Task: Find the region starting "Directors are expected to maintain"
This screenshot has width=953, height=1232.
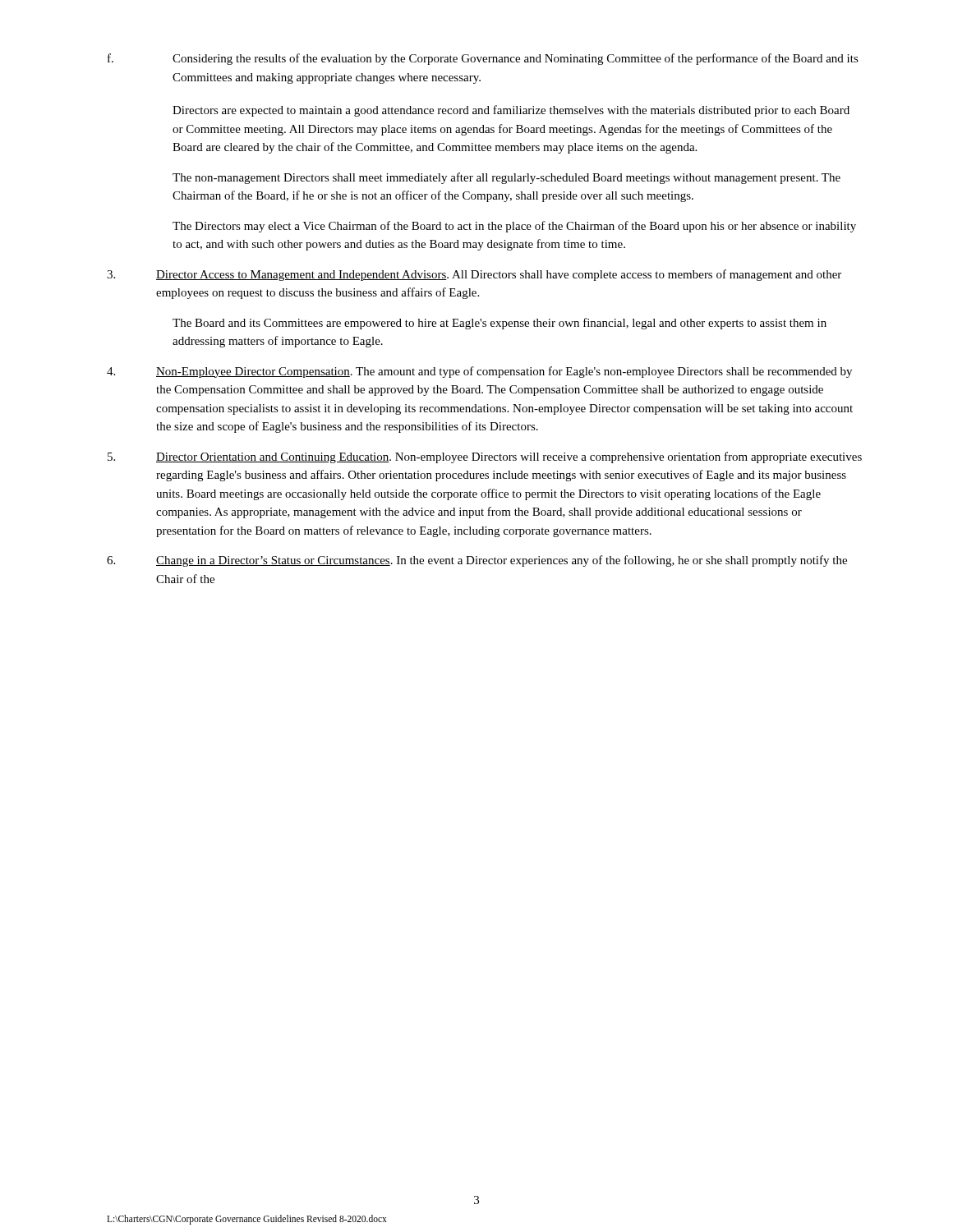Action: [511, 129]
